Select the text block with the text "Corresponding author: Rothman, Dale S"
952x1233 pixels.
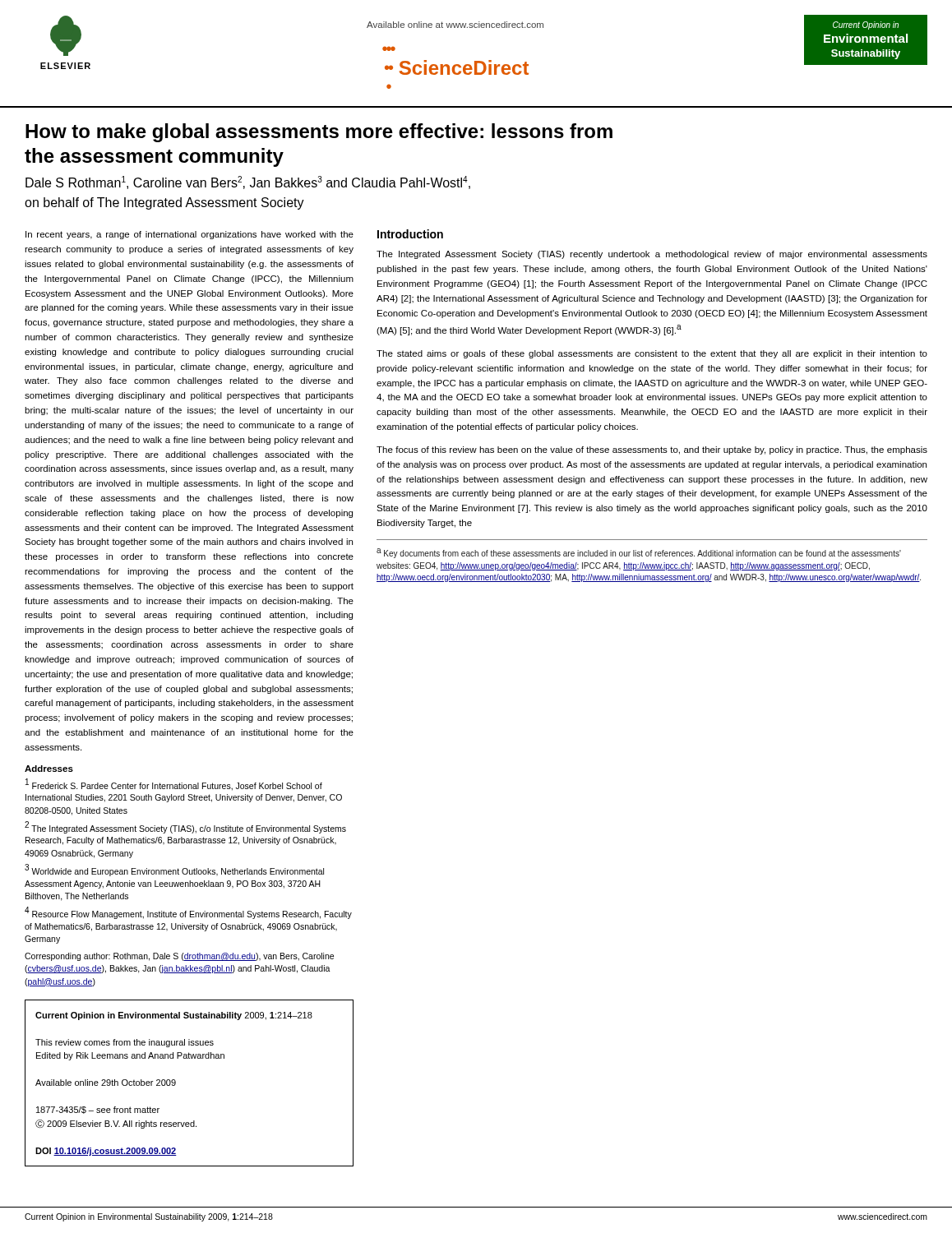click(179, 969)
